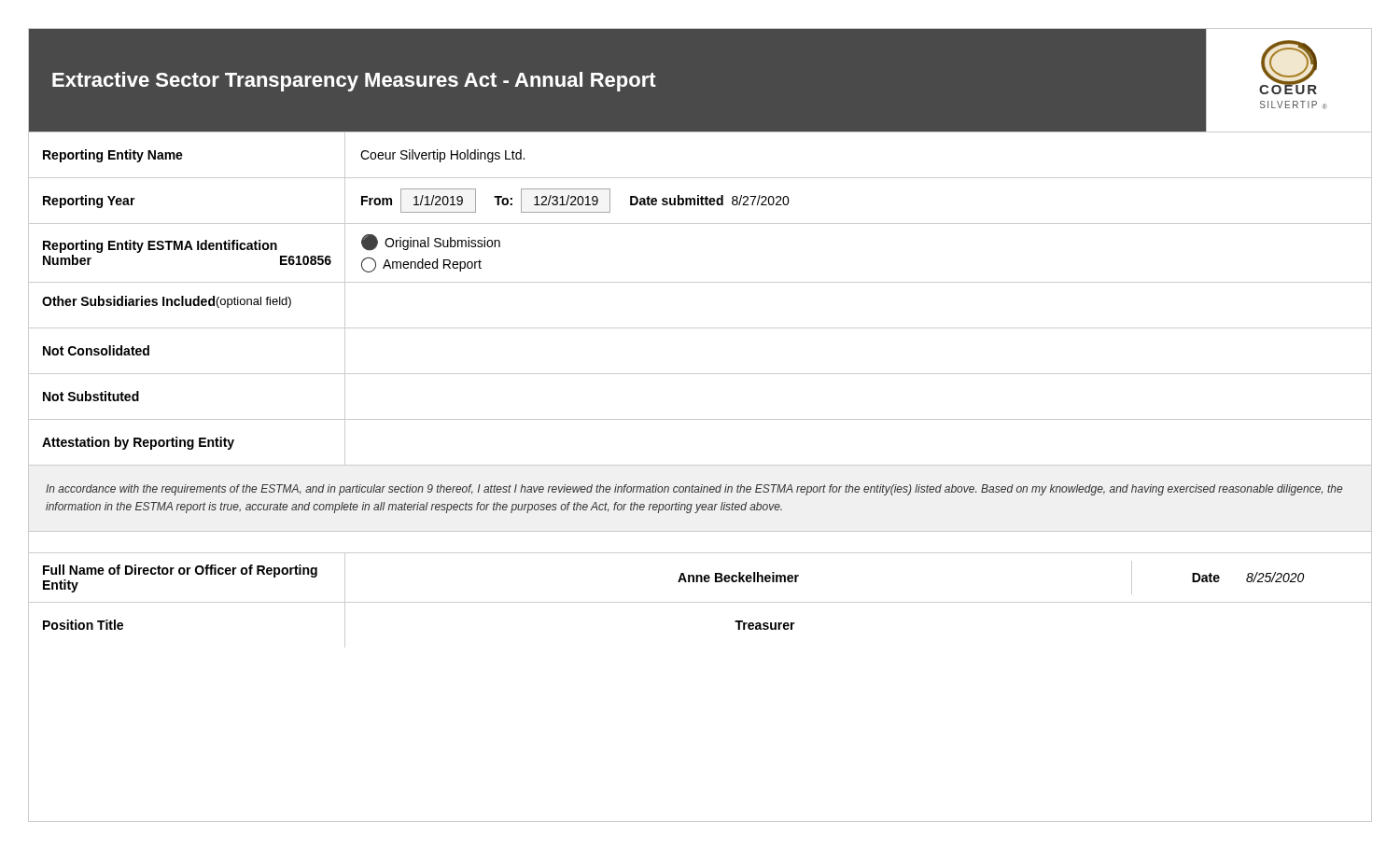Click on the title with the text "Extractive Sector Transparency Measures Act - Annual"

[x=700, y=80]
